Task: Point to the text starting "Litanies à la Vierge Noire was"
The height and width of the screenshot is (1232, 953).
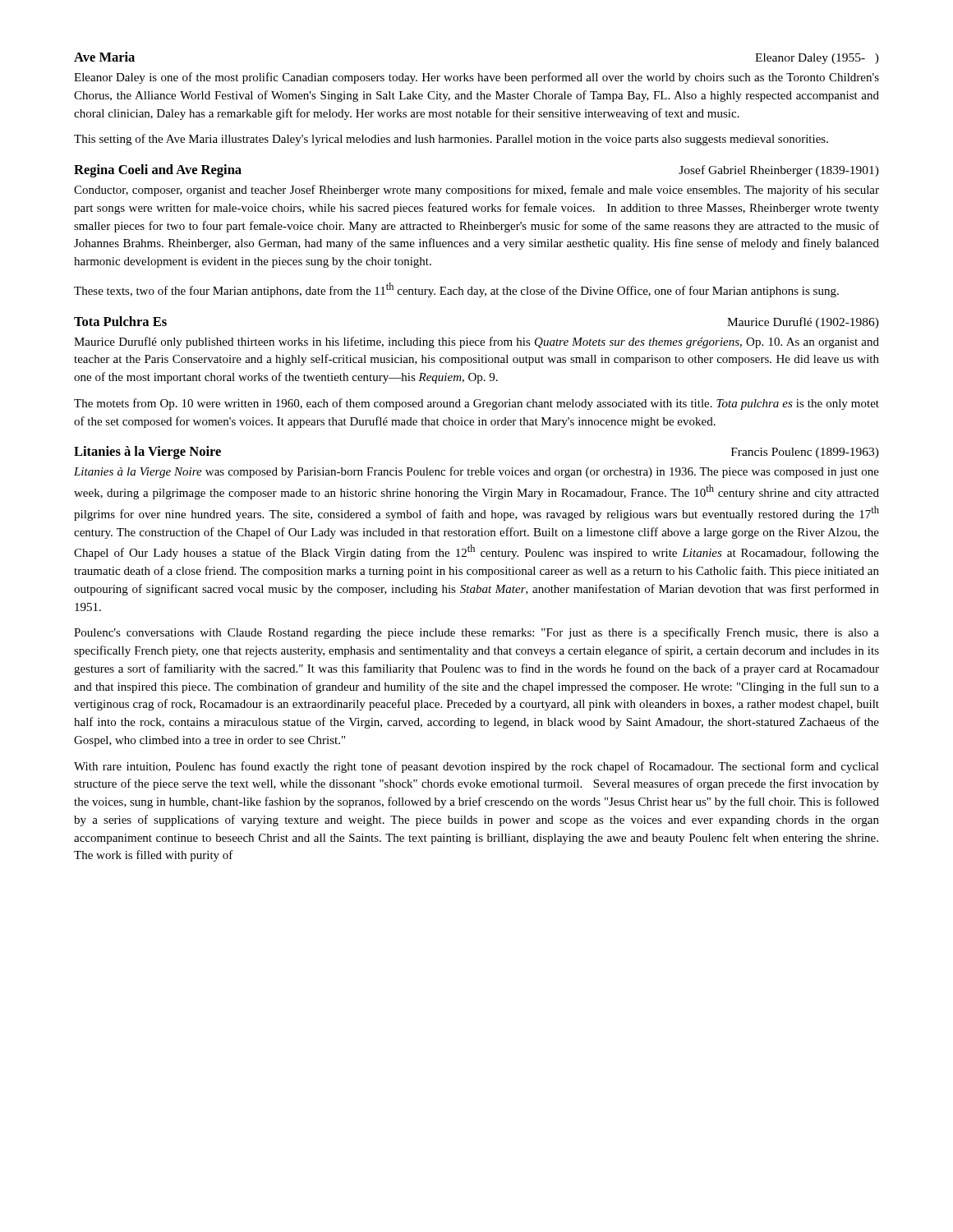Action: [476, 540]
